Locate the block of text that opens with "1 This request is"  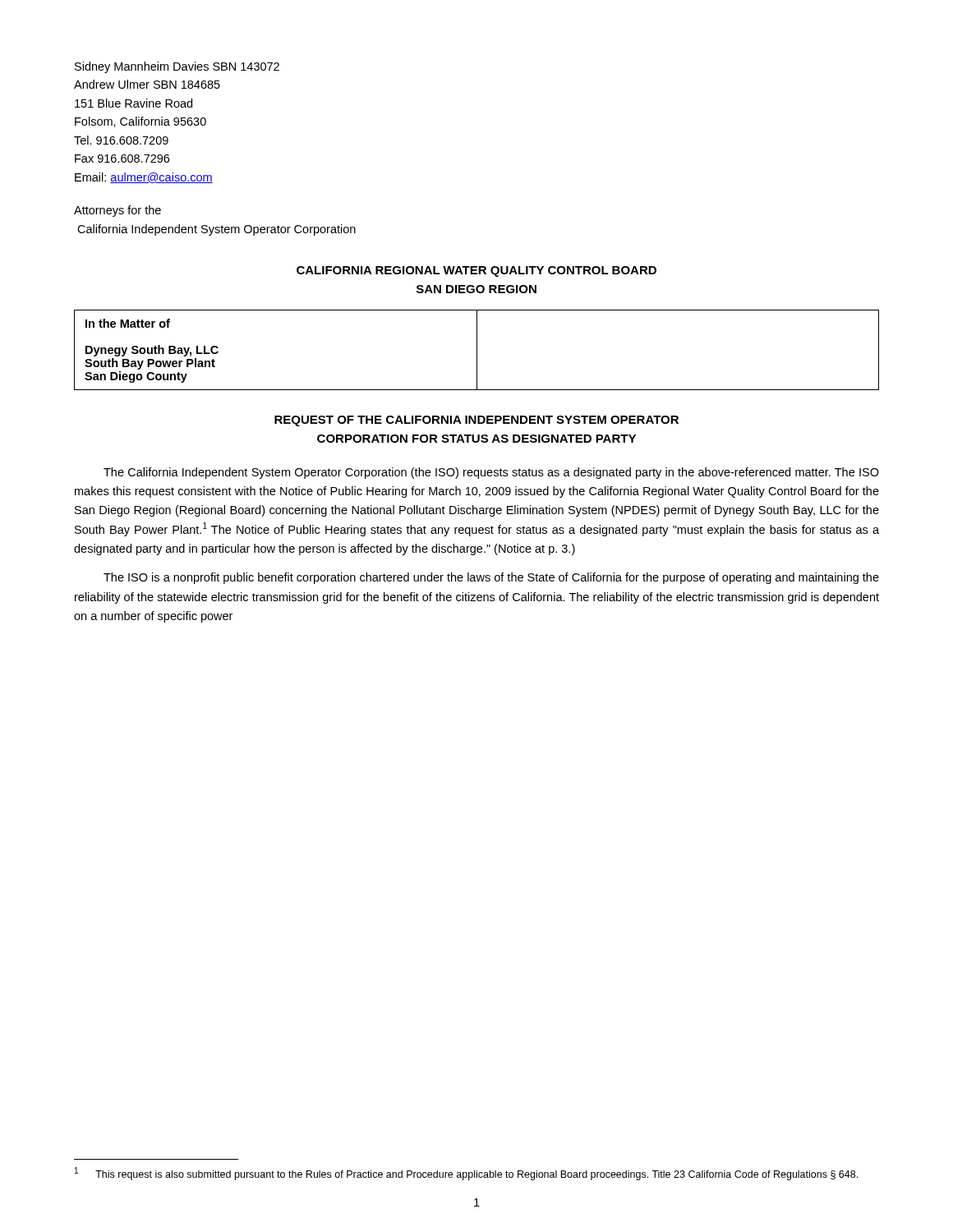point(476,1174)
